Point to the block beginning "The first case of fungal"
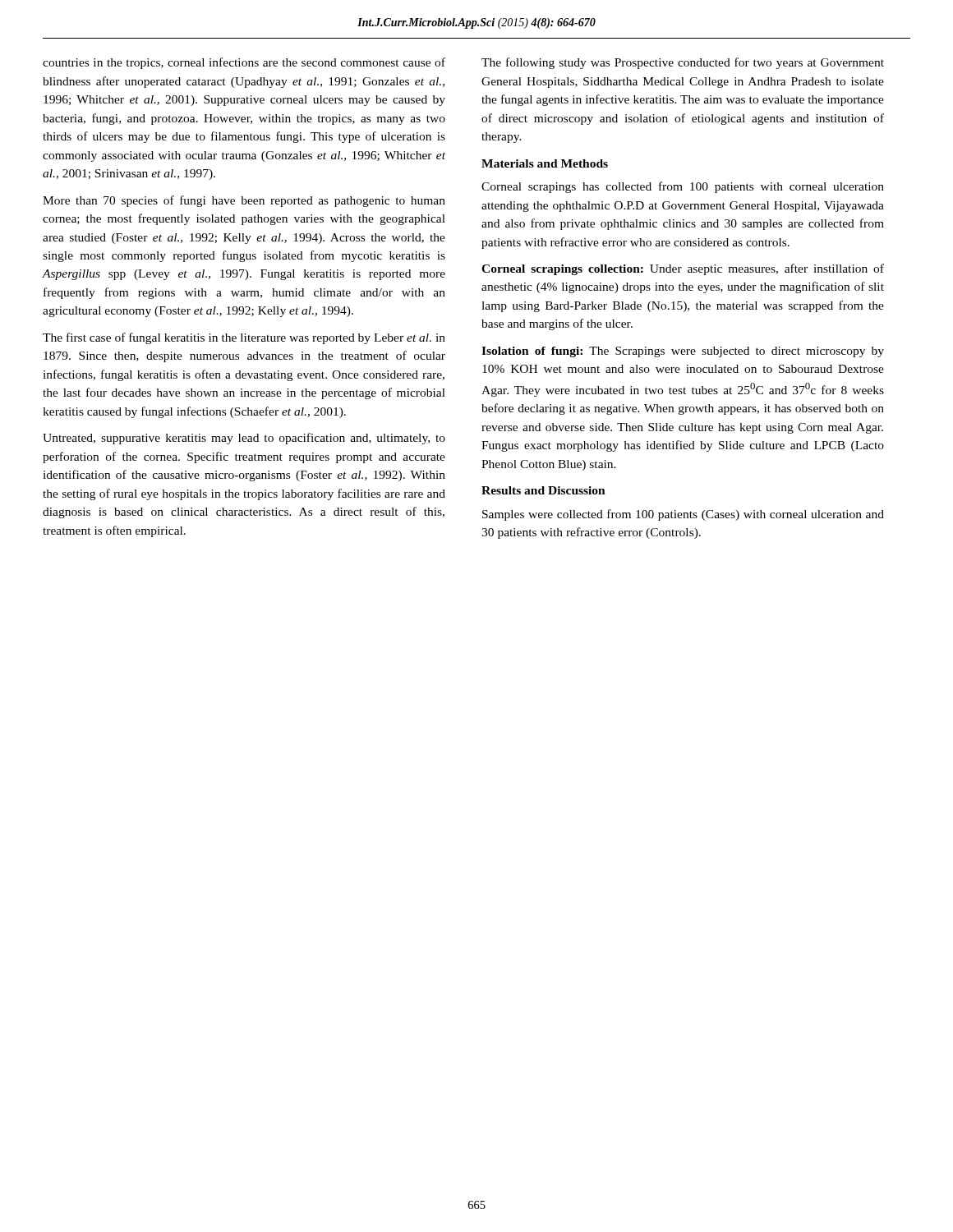 point(244,375)
